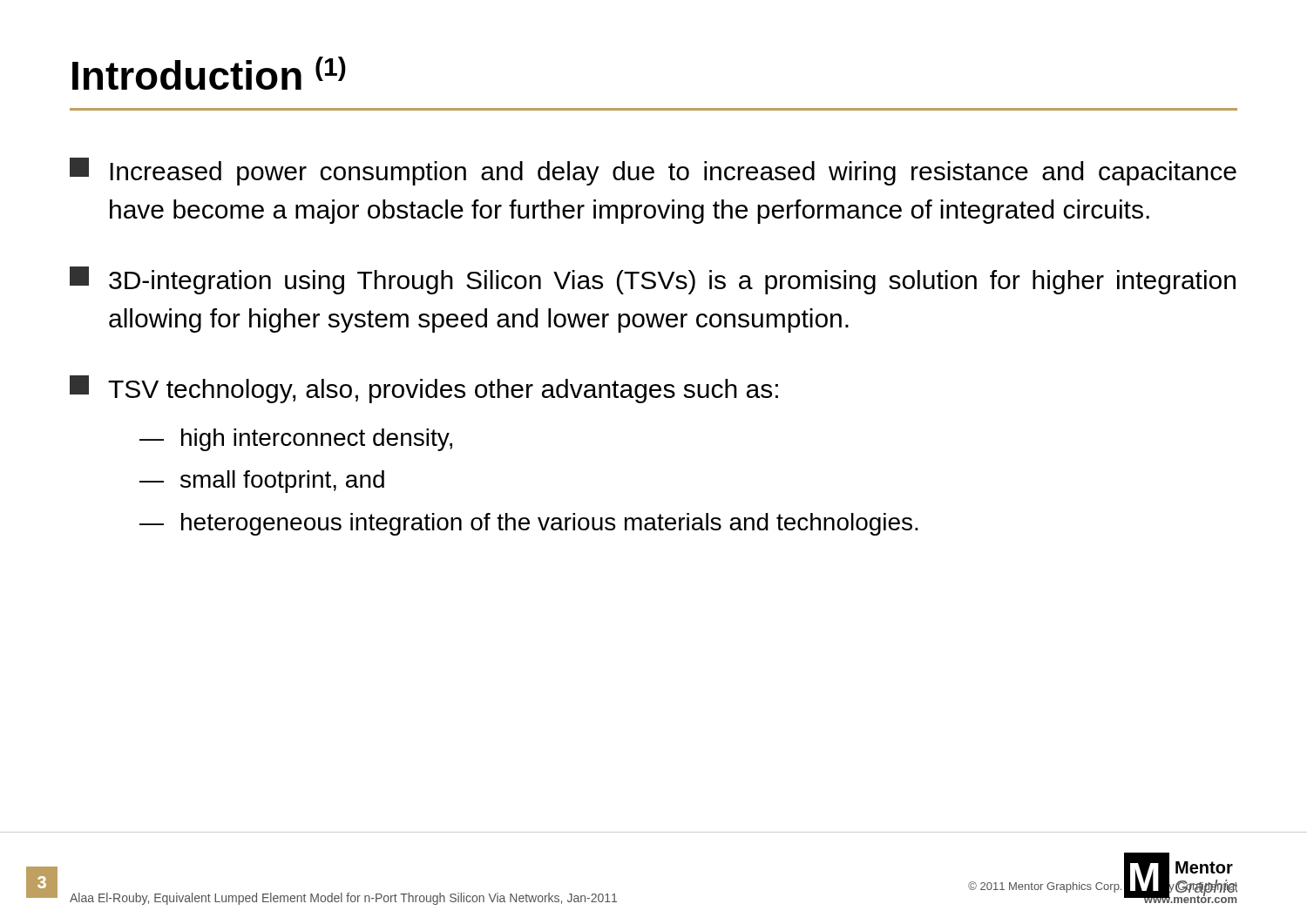1307x924 pixels.
Task: Point to "— high interconnect density,"
Action: click(297, 438)
